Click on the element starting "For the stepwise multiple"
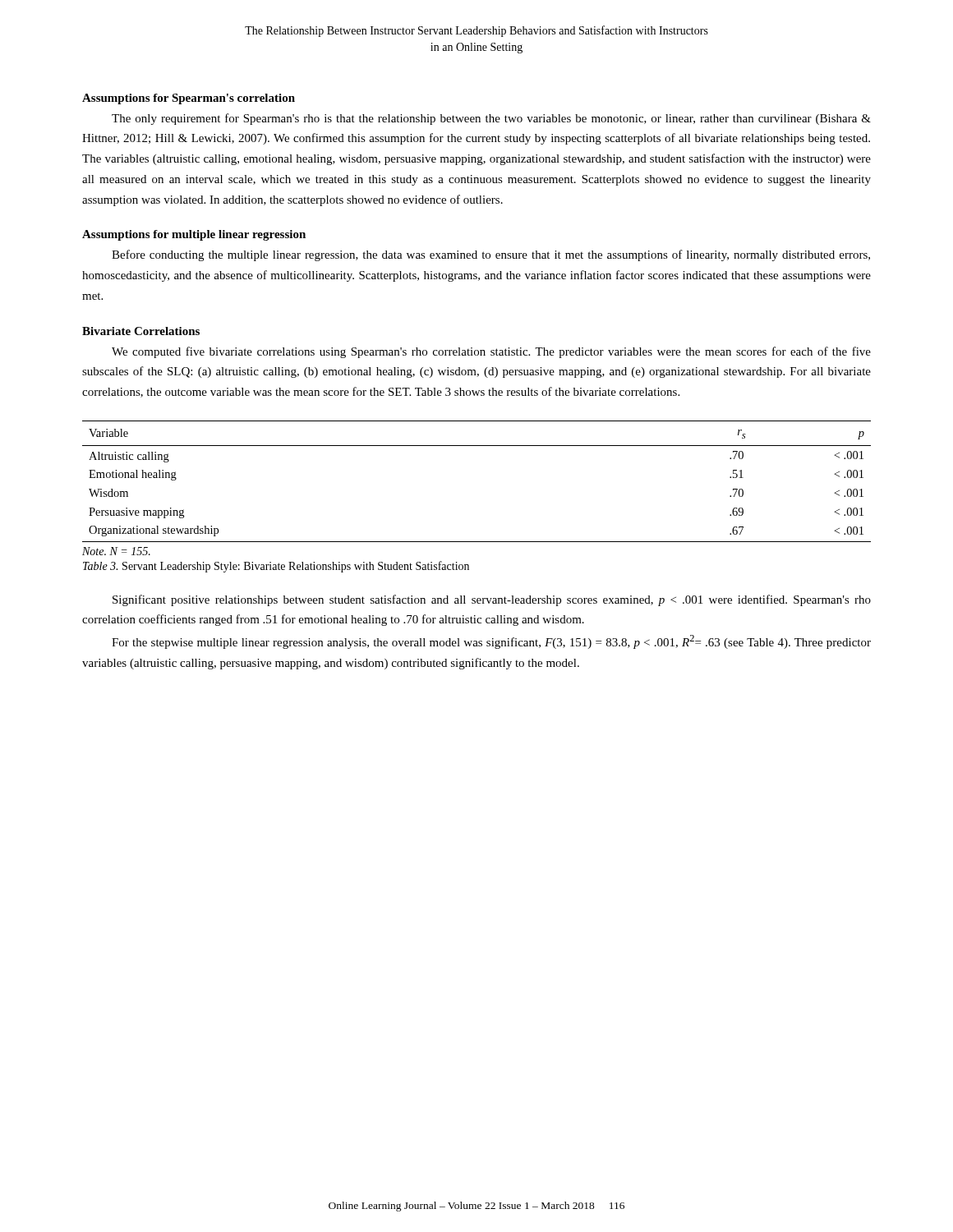This screenshot has width=953, height=1232. (x=476, y=651)
